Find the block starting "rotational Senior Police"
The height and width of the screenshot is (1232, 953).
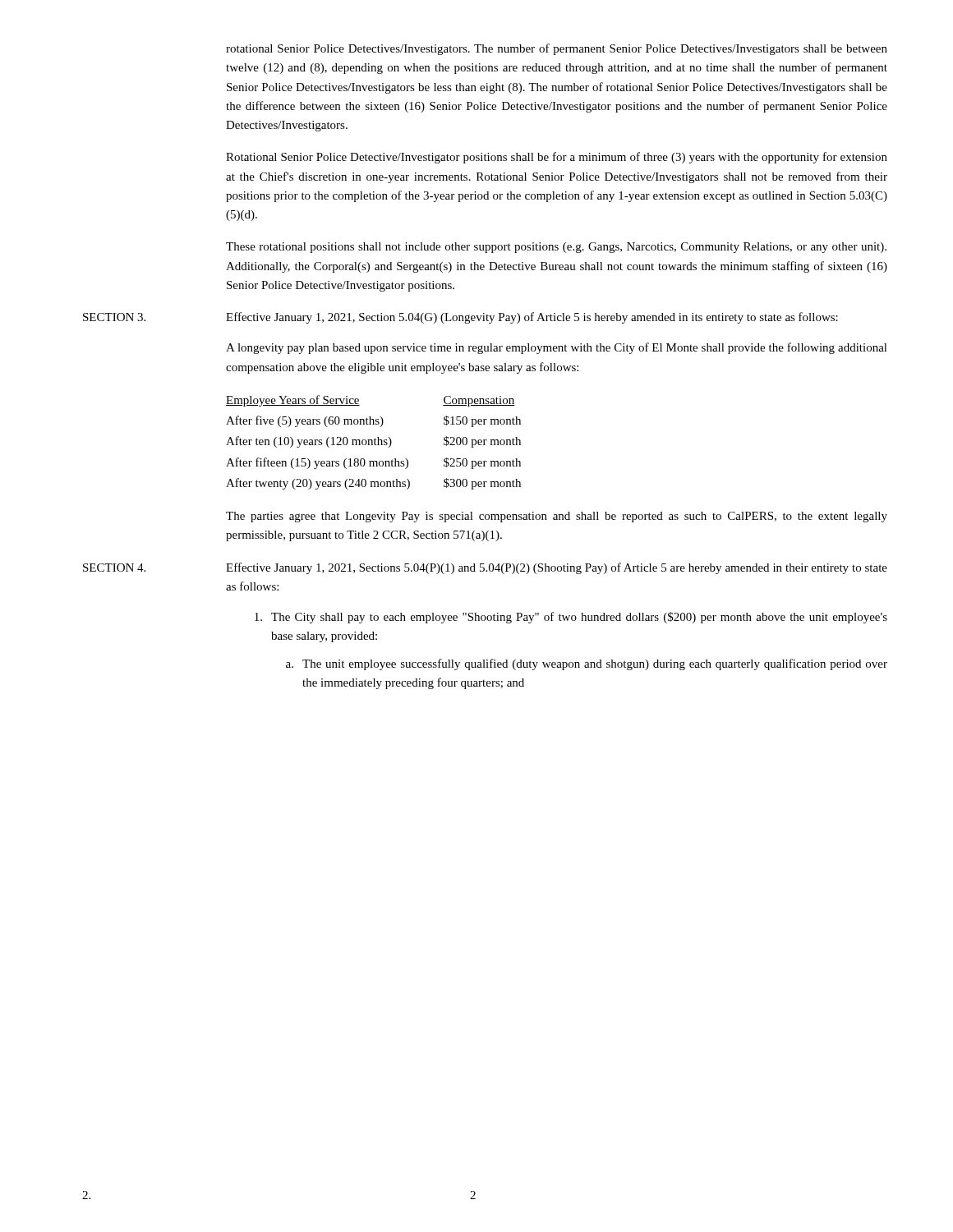point(557,87)
